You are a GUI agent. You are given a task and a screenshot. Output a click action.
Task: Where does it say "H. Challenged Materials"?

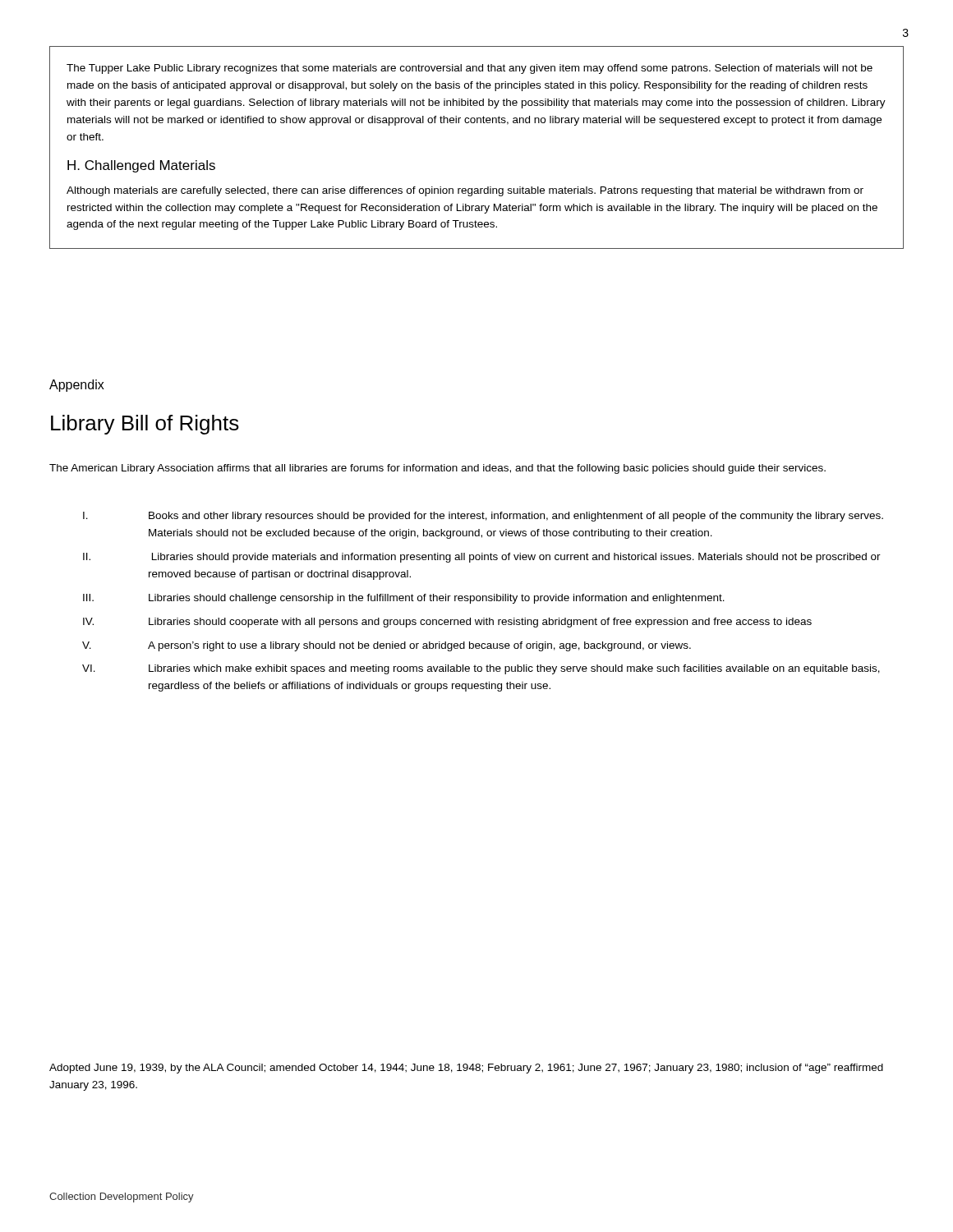coord(141,165)
